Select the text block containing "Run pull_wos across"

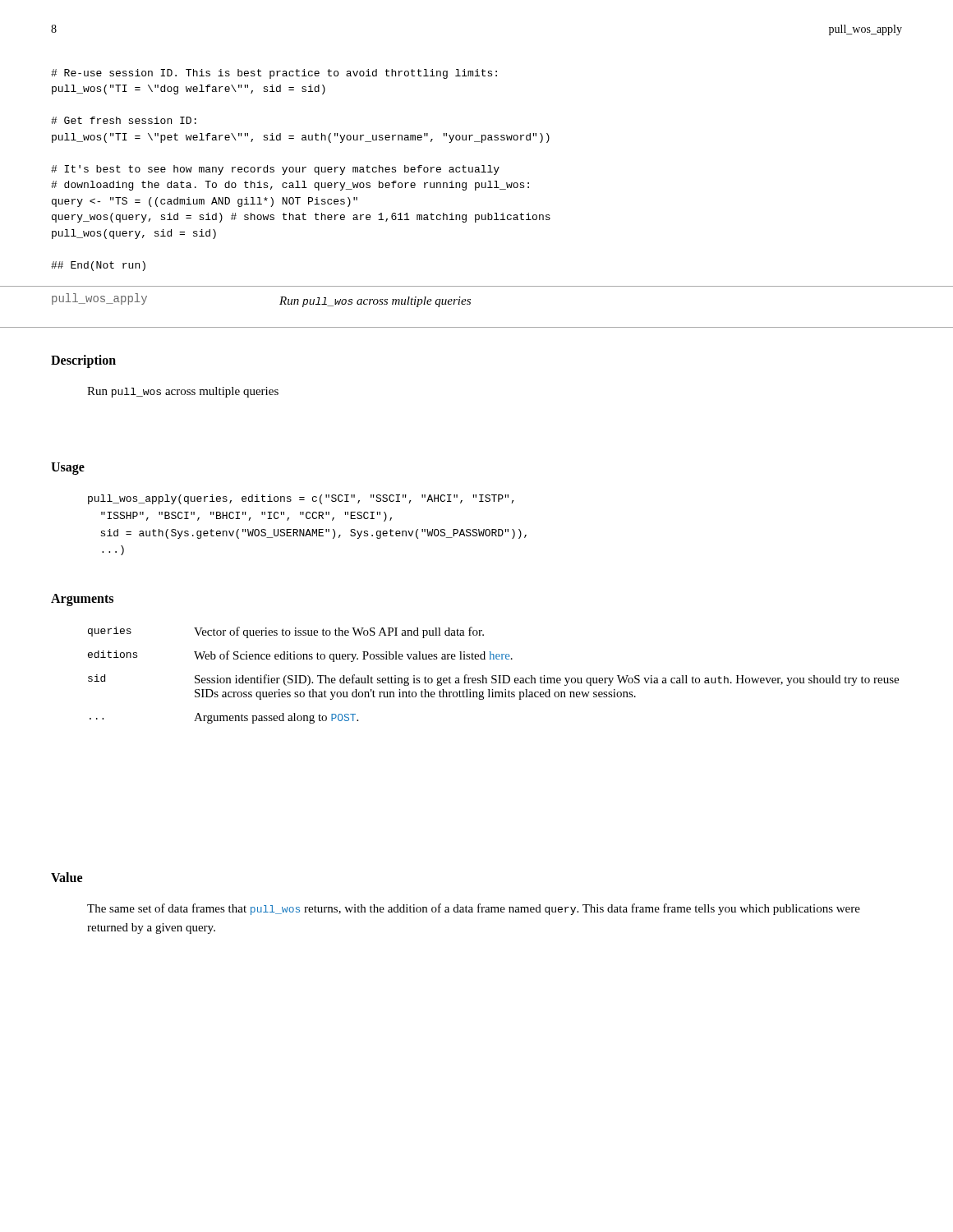click(x=183, y=391)
